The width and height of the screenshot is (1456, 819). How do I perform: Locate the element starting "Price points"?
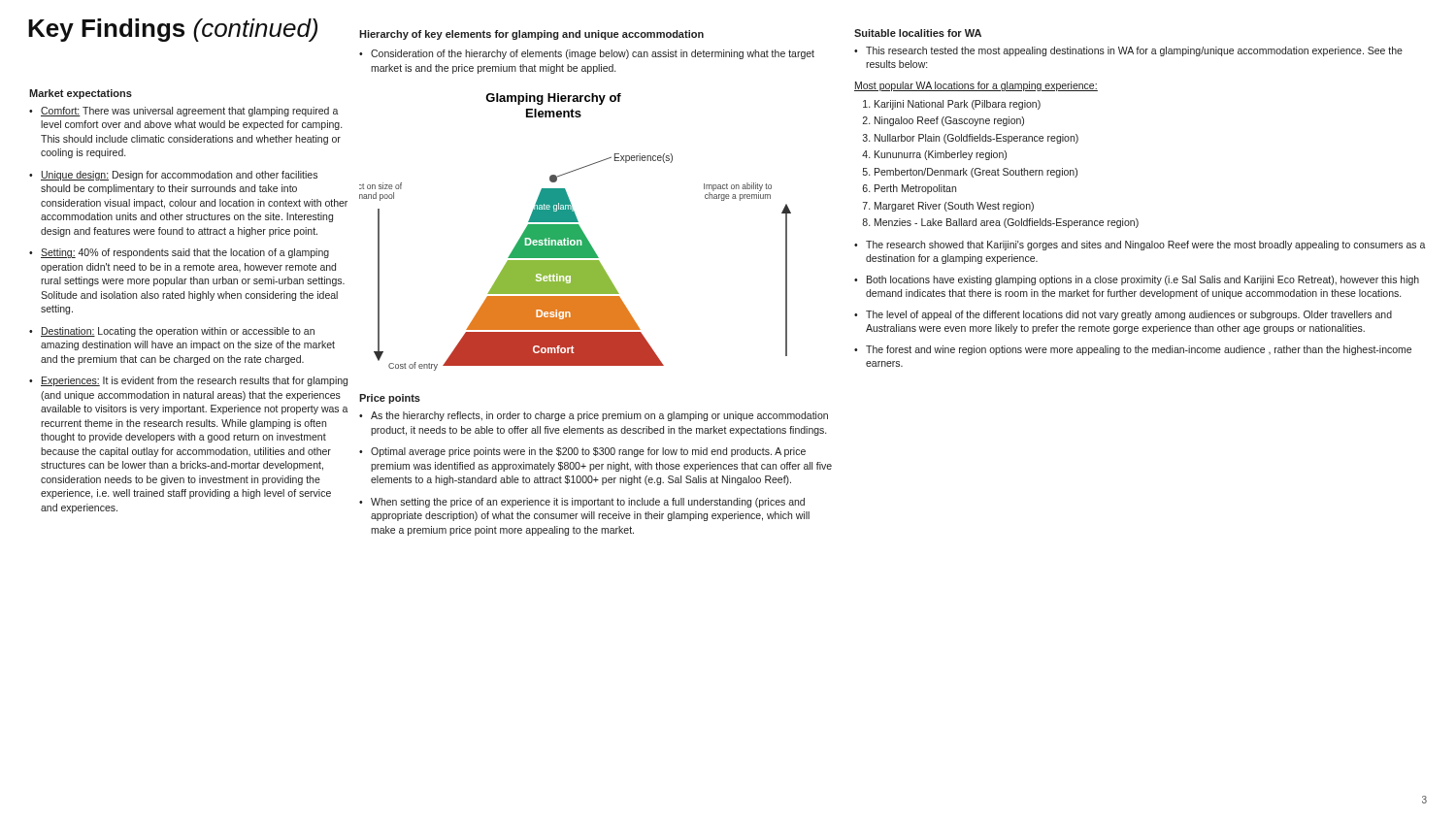coord(390,398)
